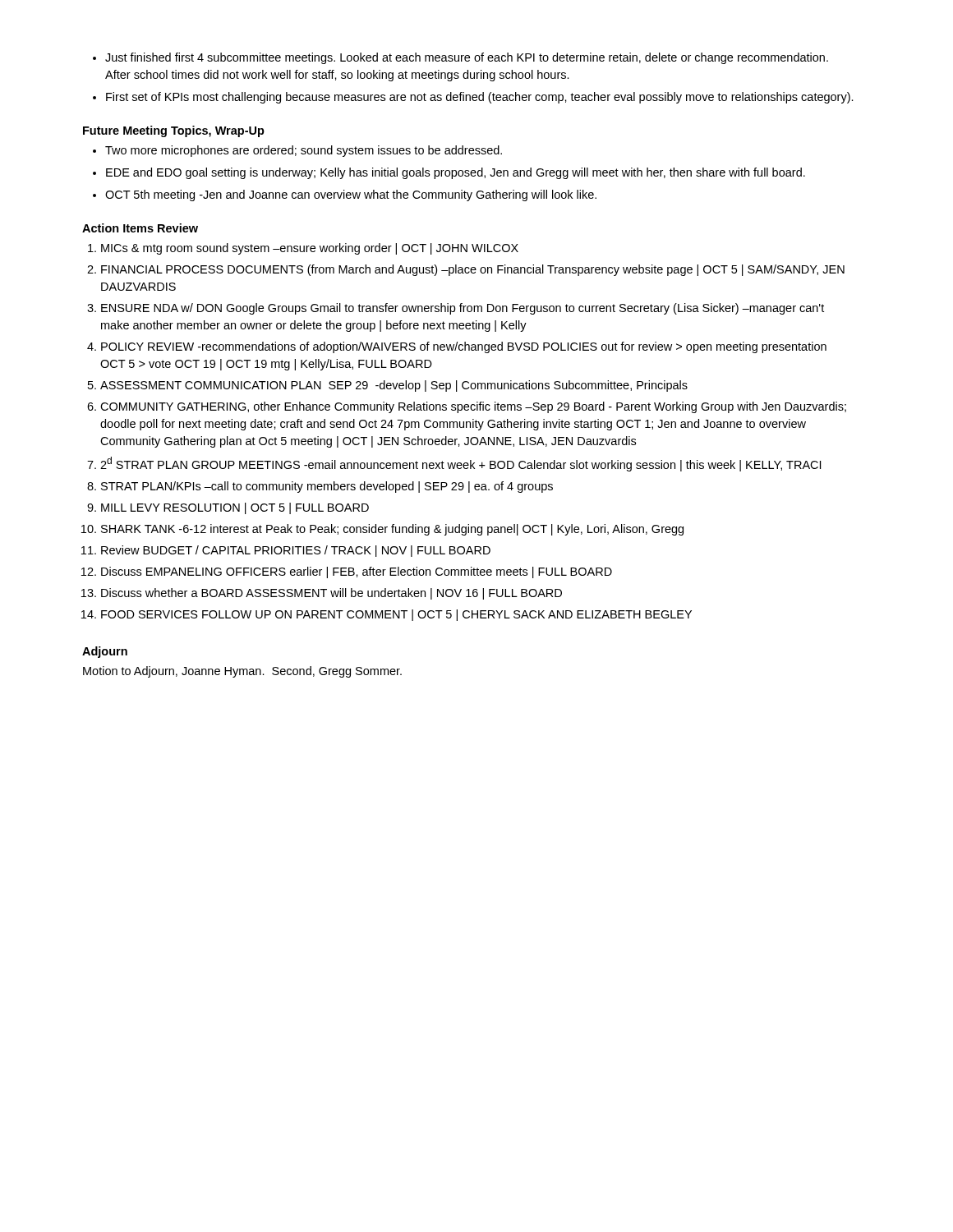Point to "Future Meeting Topics, Wrap-Up"
This screenshot has height=1232, width=953.
[x=173, y=131]
